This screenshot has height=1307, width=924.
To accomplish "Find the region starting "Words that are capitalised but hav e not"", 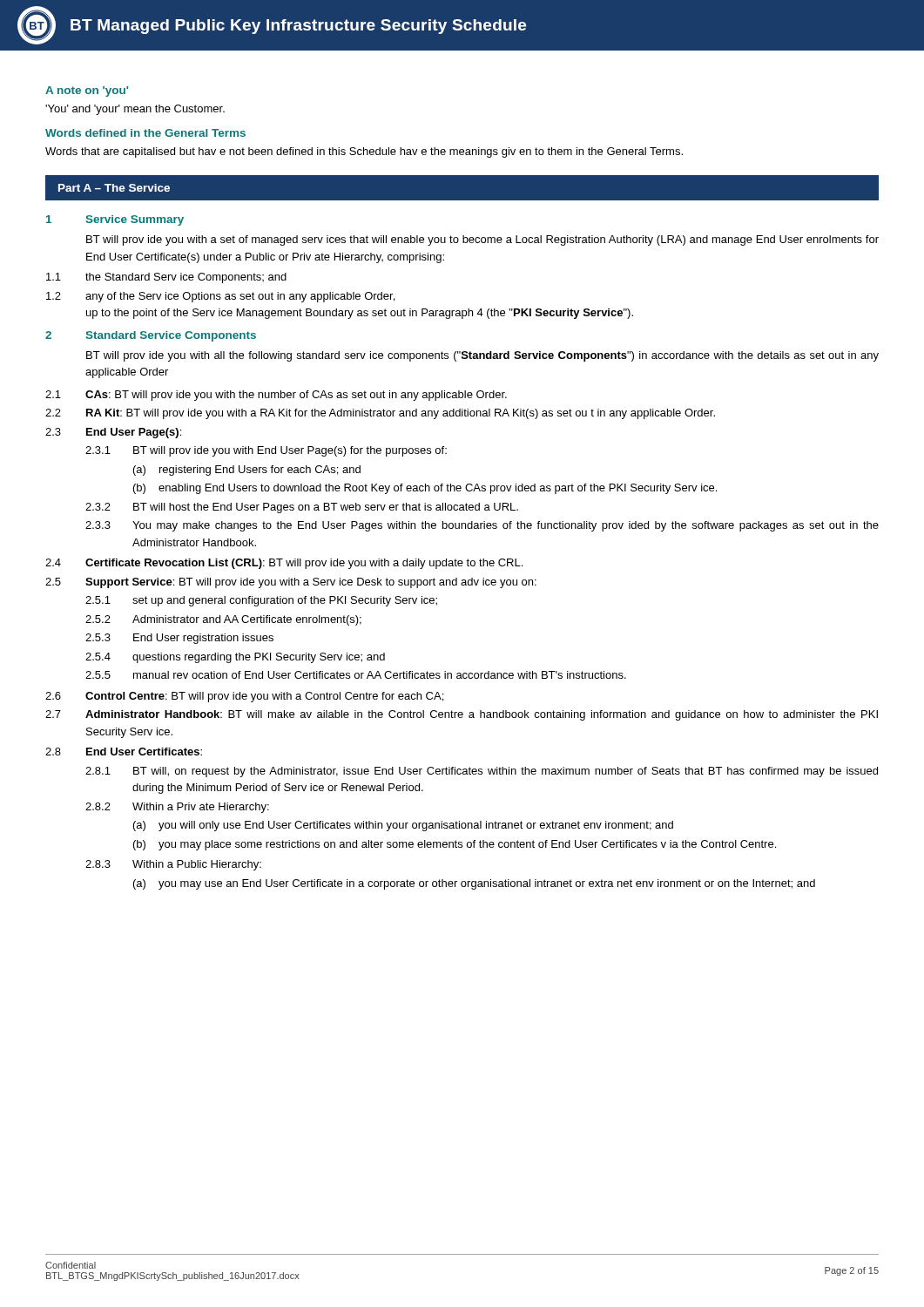I will click(x=364, y=151).
